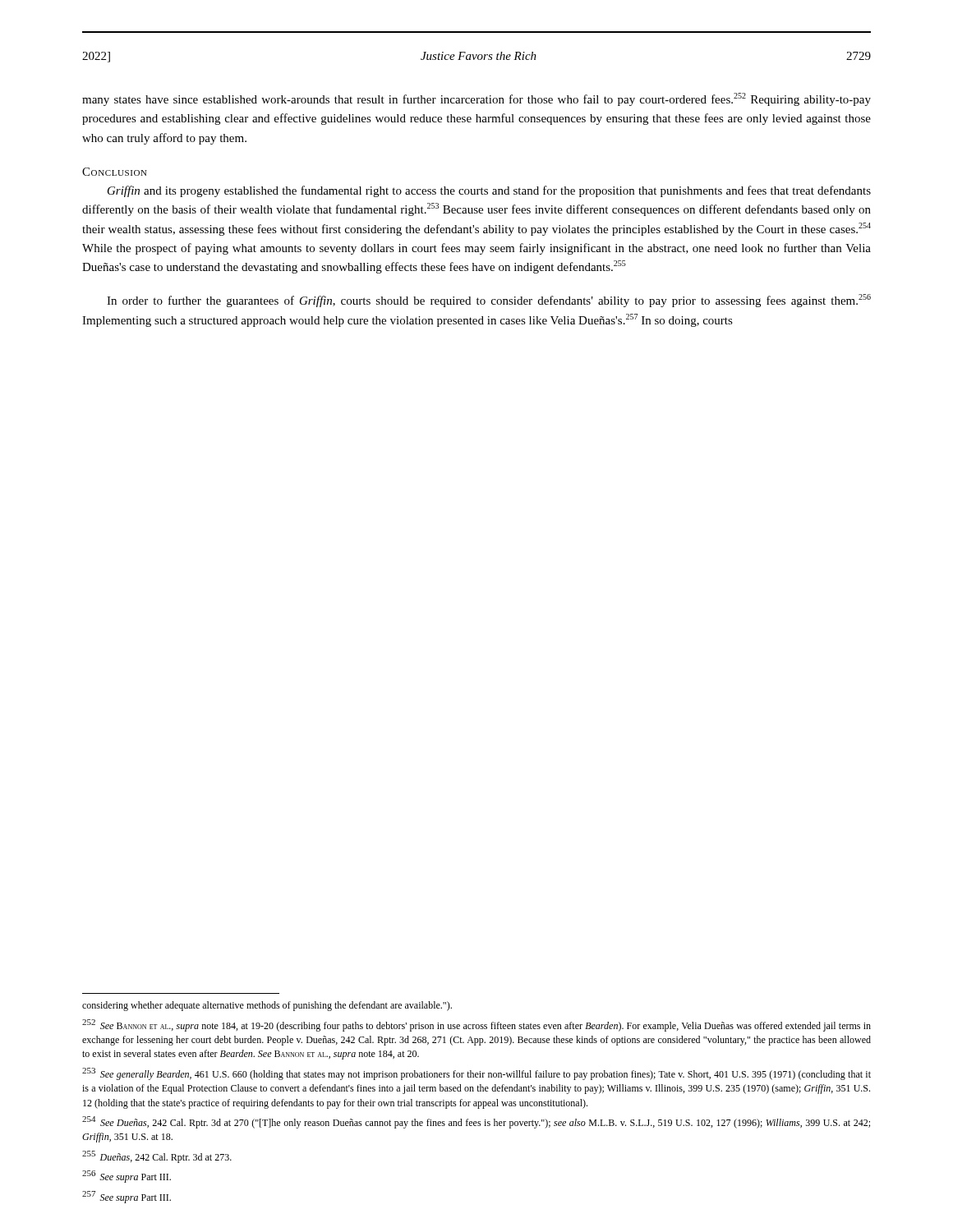The image size is (953, 1232).
Task: Find the footnote with the text "252 See Bannon et al.,"
Action: click(x=476, y=1039)
